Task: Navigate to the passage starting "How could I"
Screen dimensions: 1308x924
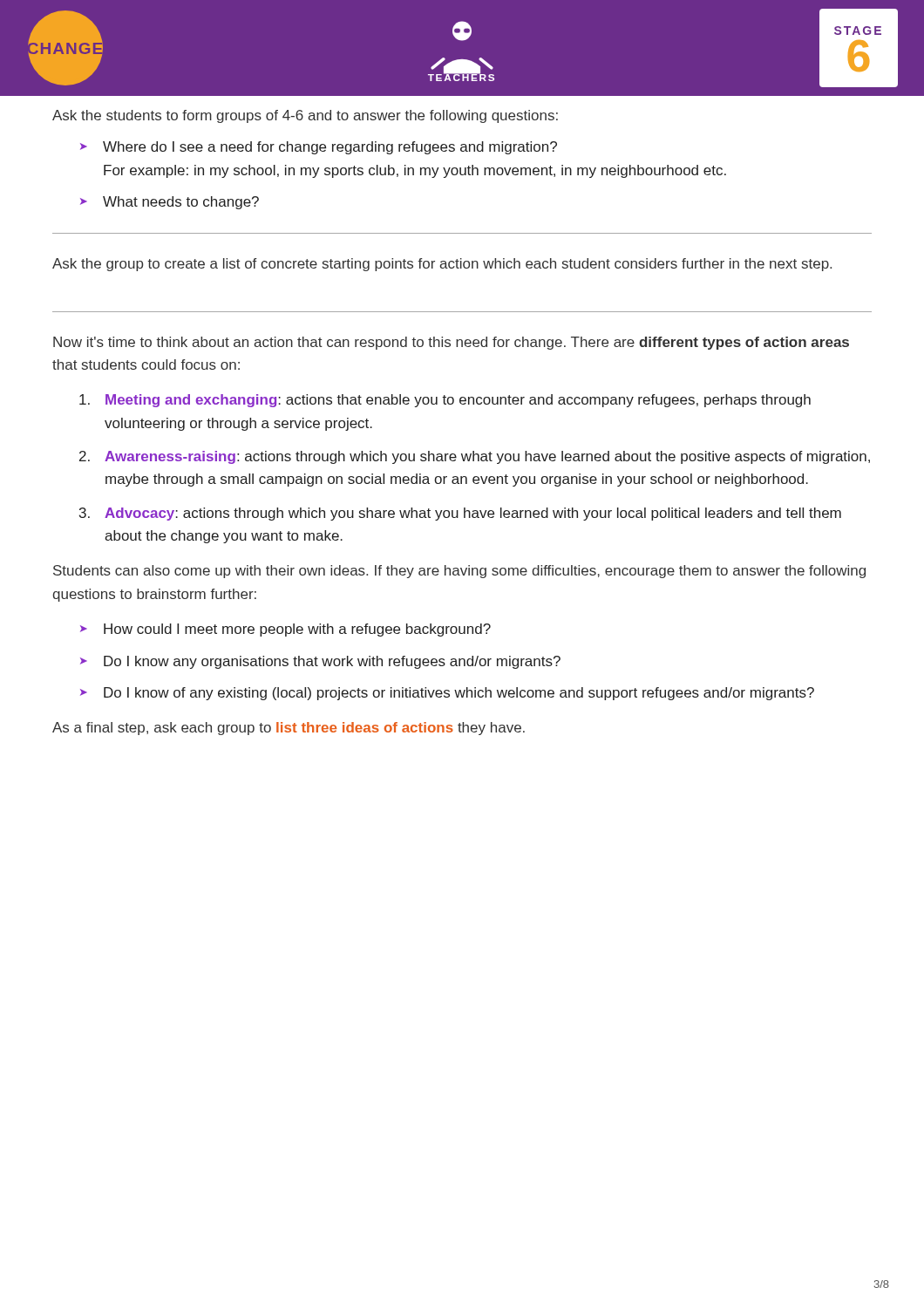Action: pyautogui.click(x=475, y=630)
